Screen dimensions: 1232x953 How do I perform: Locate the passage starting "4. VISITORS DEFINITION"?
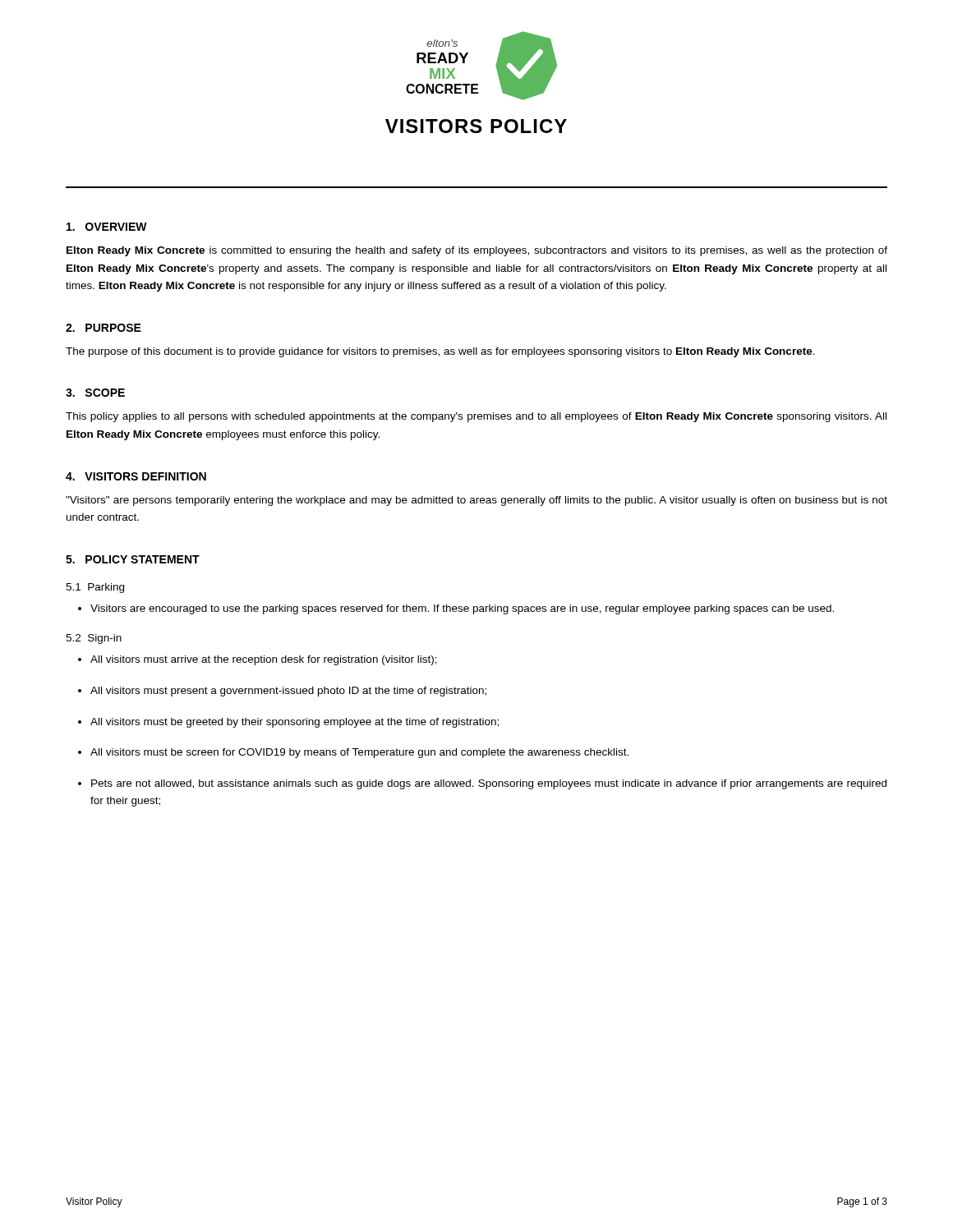(x=136, y=476)
